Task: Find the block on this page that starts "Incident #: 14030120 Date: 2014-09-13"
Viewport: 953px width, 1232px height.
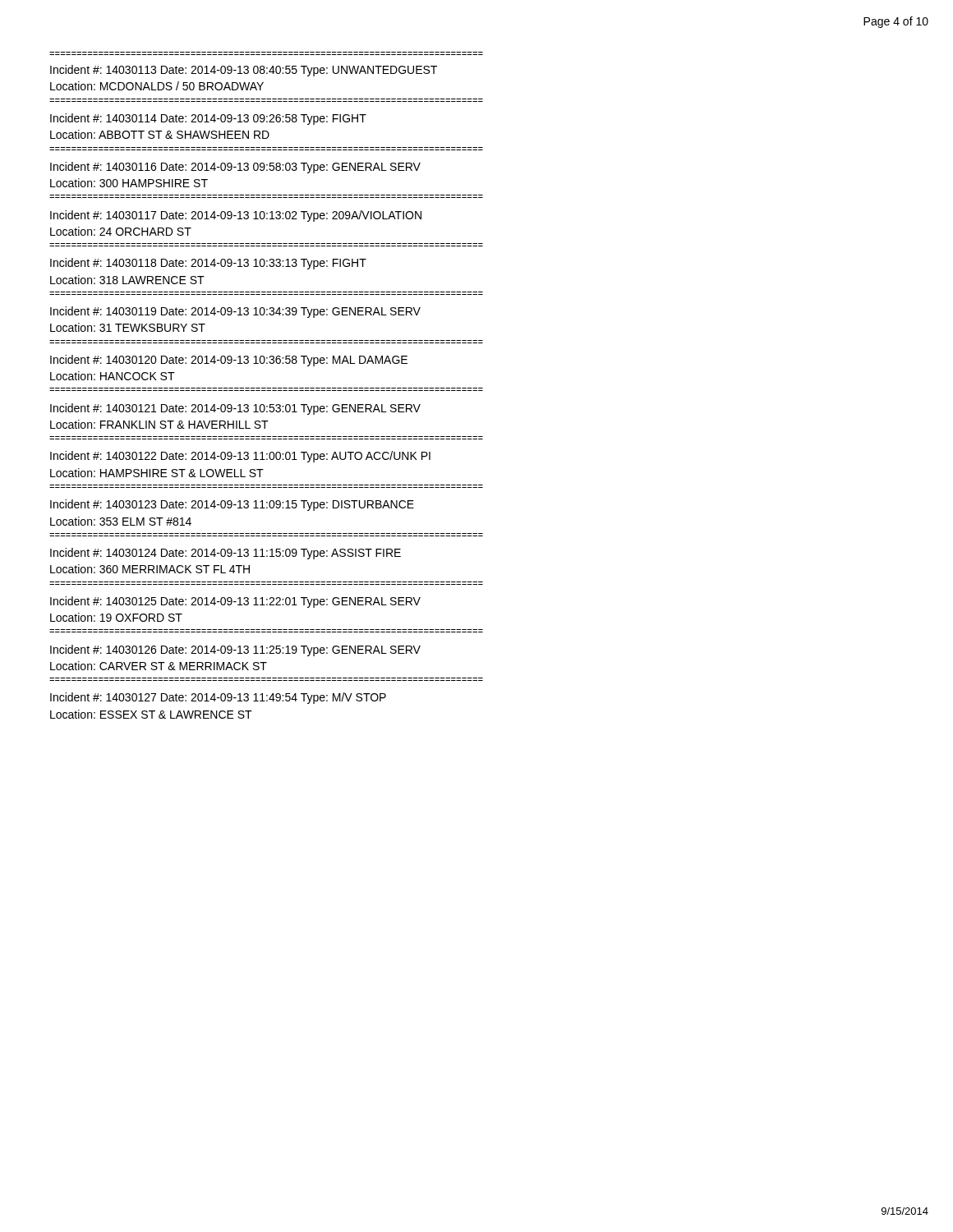Action: 229,368
